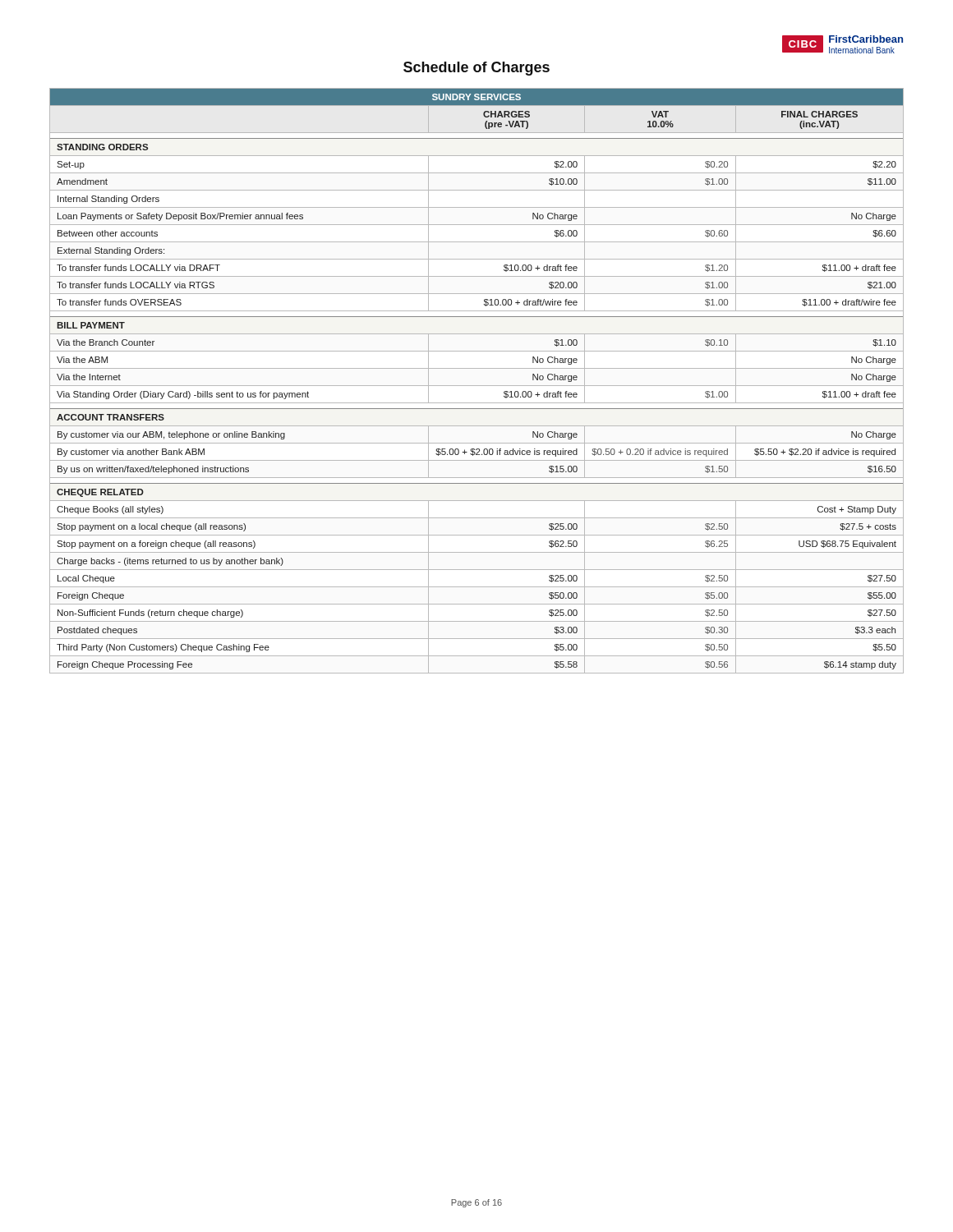The height and width of the screenshot is (1232, 953).
Task: Click on the title that reads "Schedule of Charges"
Action: click(476, 67)
